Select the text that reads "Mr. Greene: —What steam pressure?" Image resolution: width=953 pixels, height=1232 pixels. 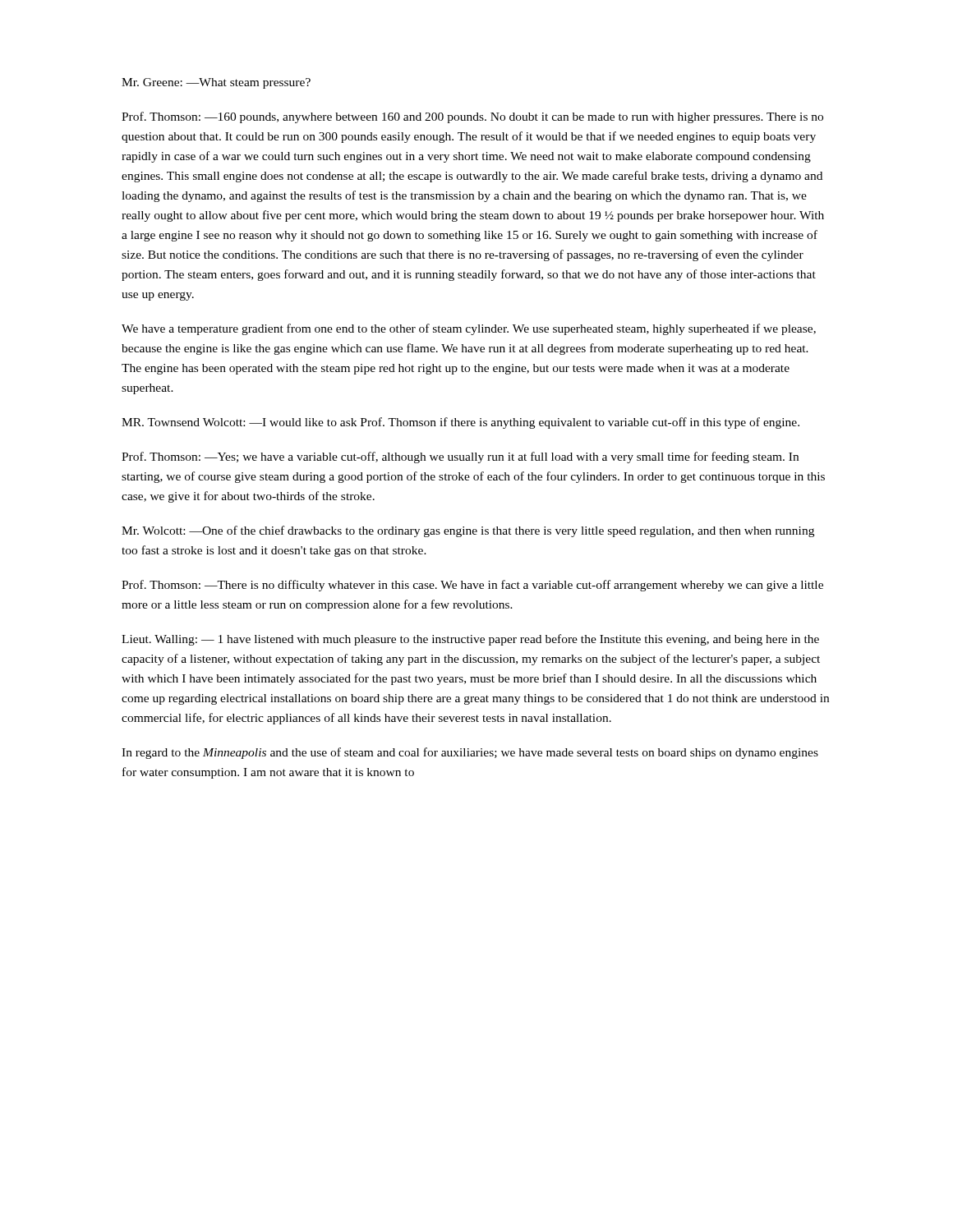(x=216, y=83)
